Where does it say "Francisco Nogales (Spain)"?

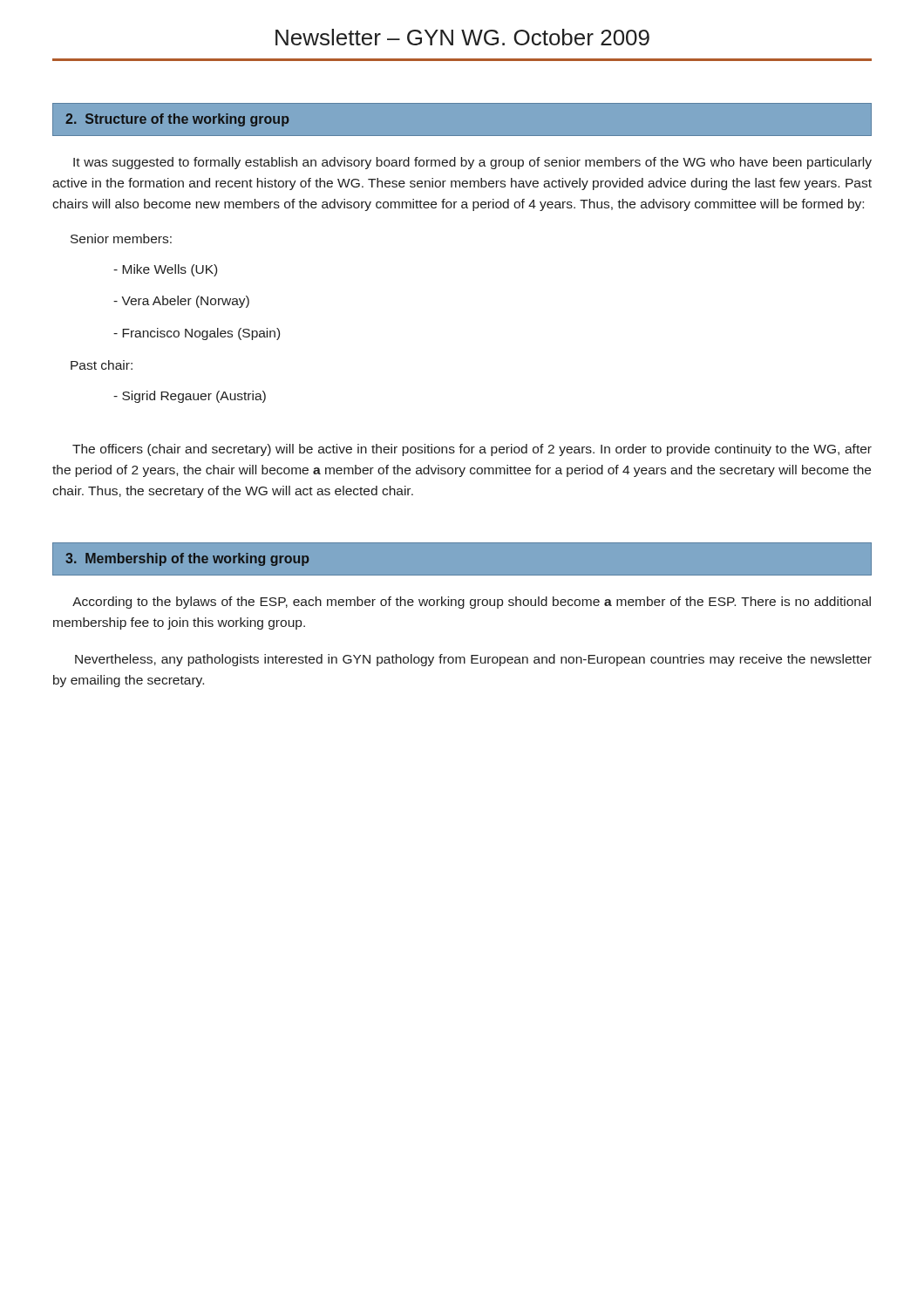[x=197, y=332]
